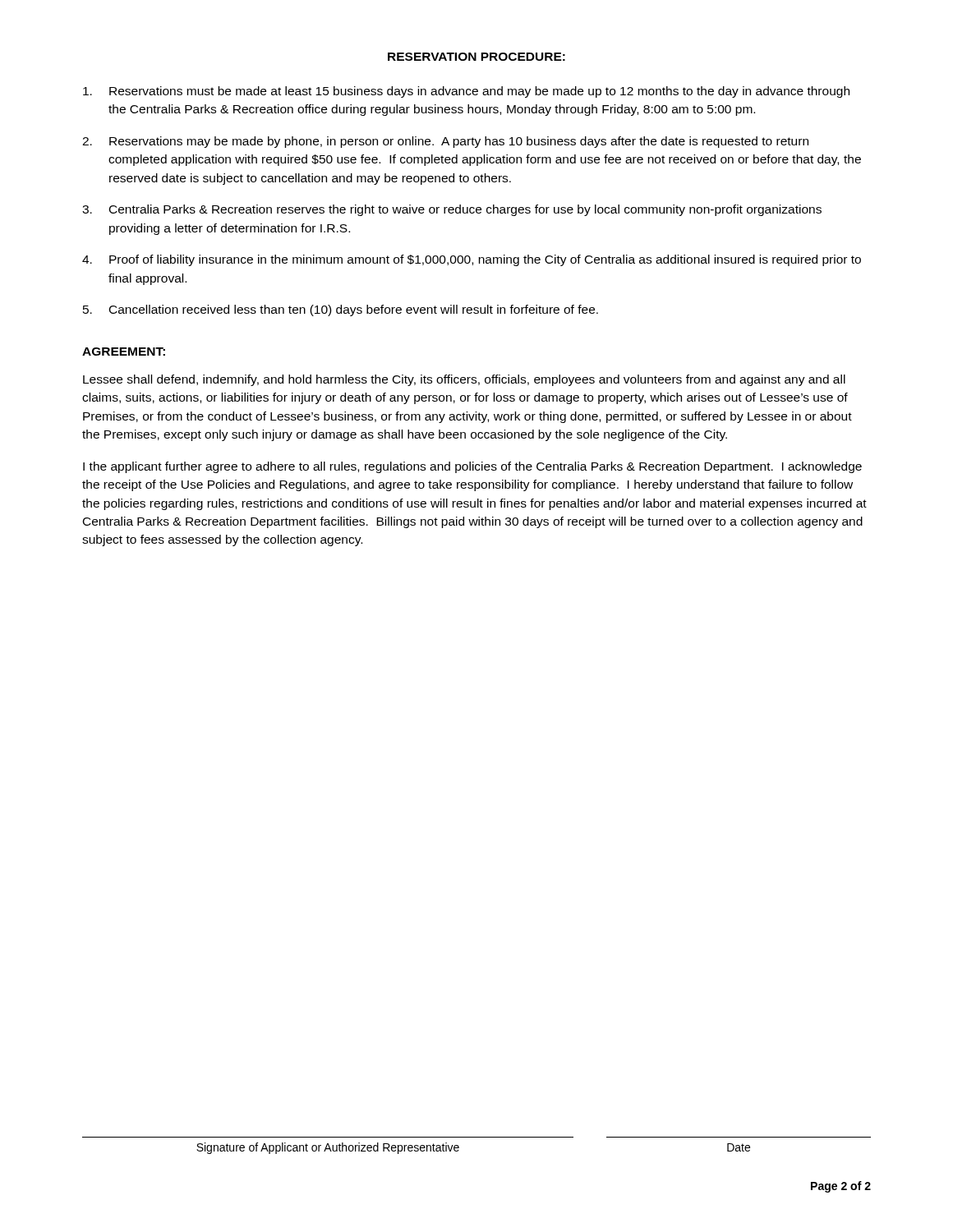
Task: Navigate to the region starting "Signature of Applicant"
Action: [476, 1145]
